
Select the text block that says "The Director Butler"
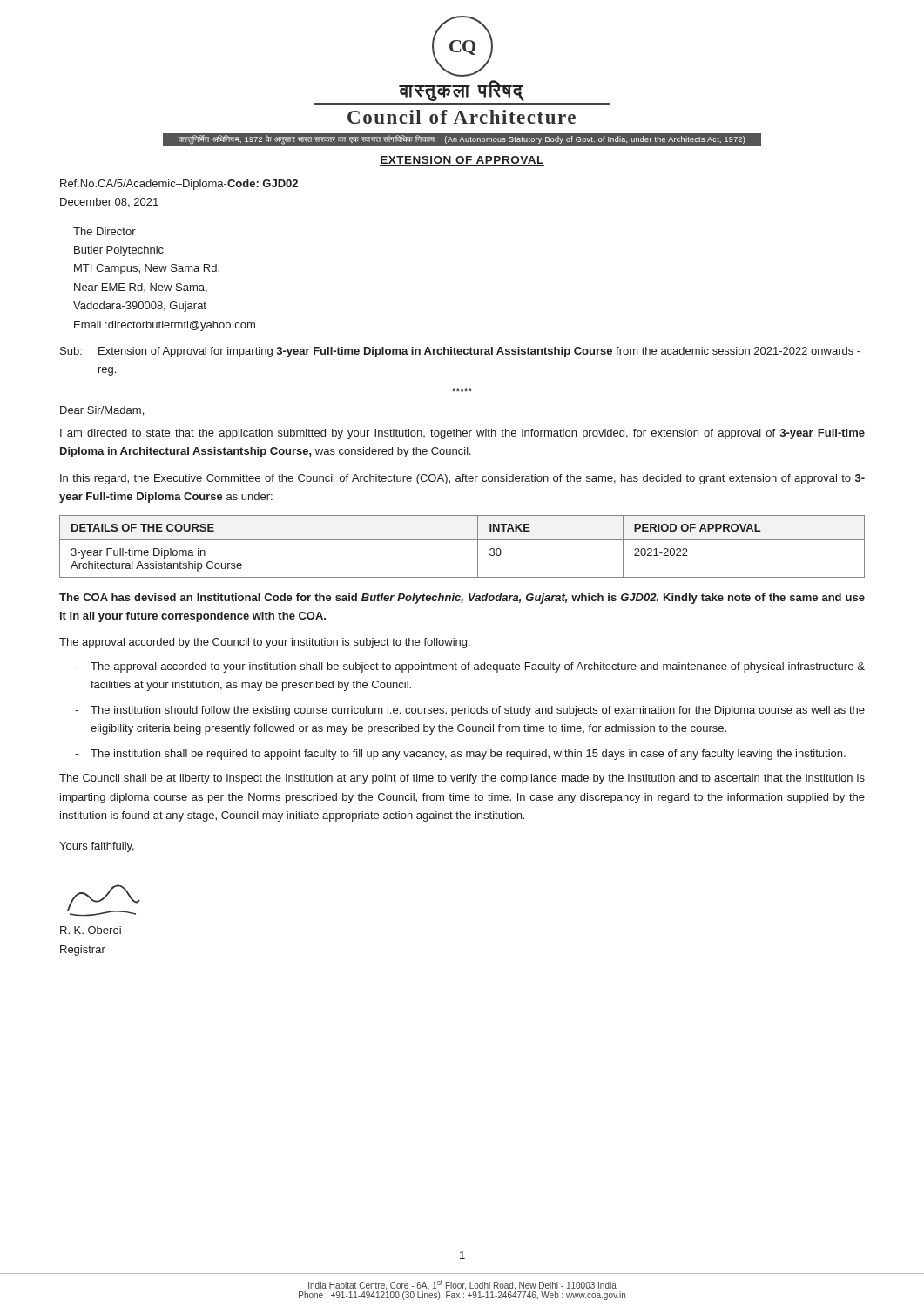click(164, 278)
